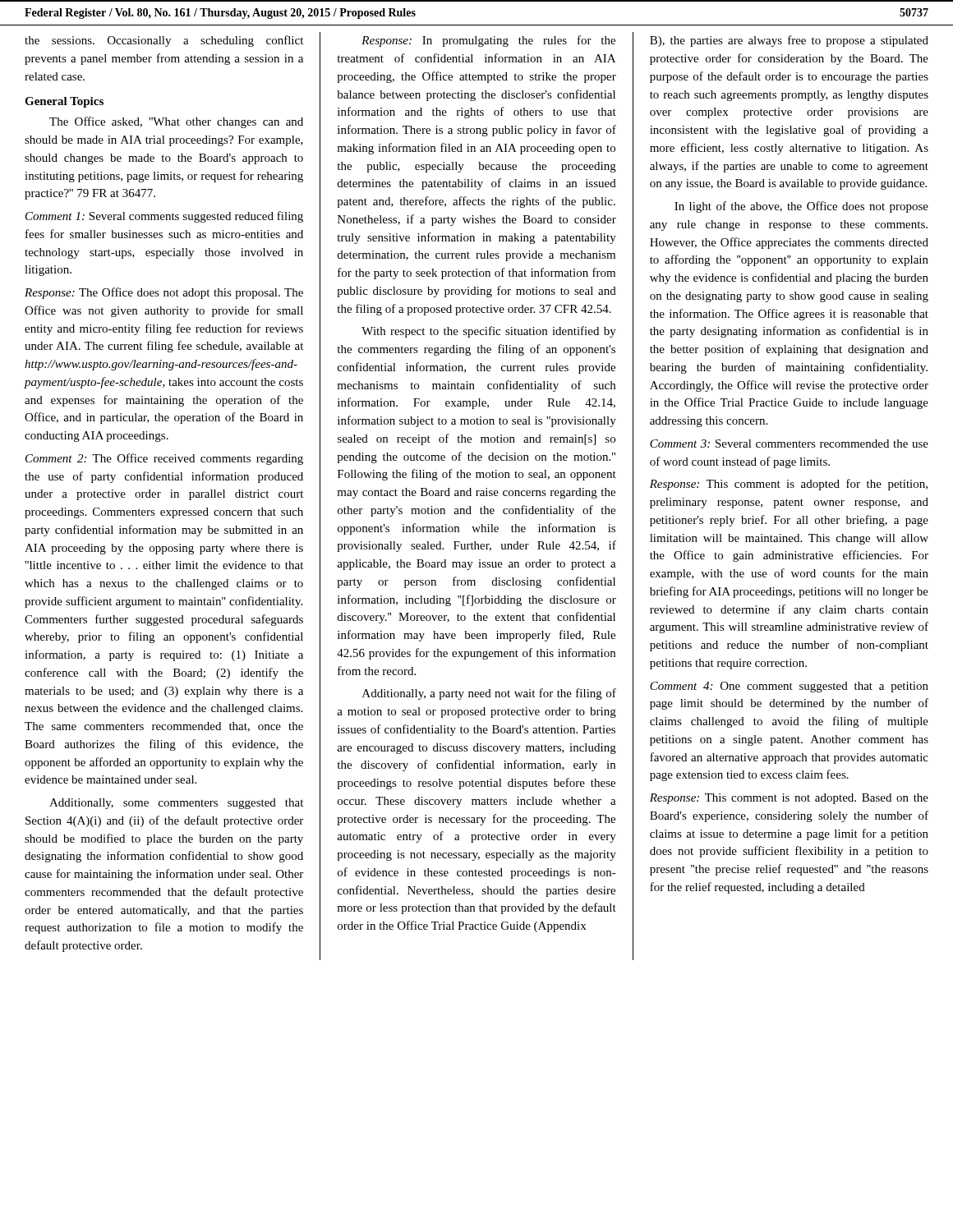The width and height of the screenshot is (953, 1232).
Task: Find the block on this page that starts "Comment 4: One"
Action: pyautogui.click(x=789, y=731)
